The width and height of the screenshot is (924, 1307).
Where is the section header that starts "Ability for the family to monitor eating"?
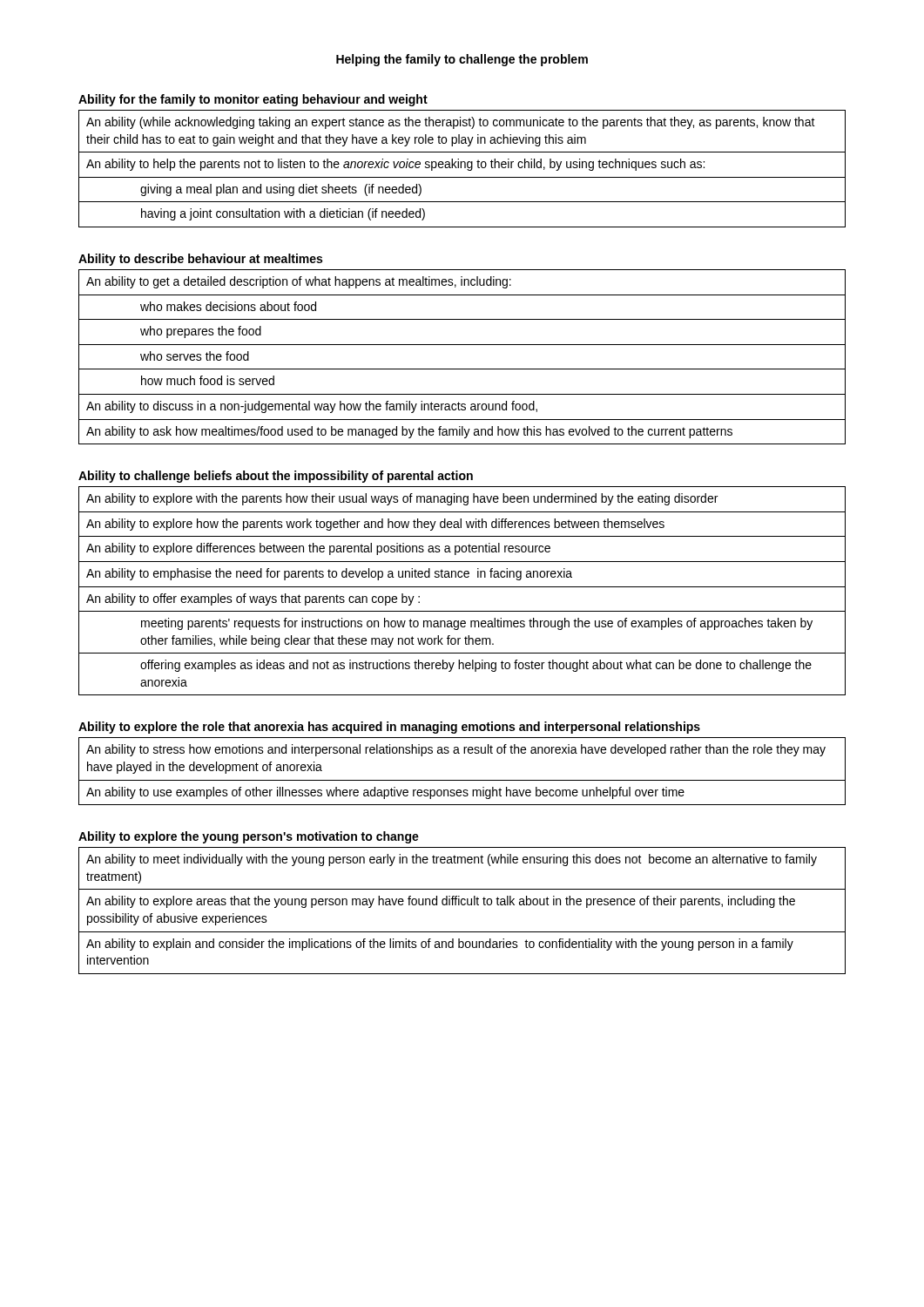tap(253, 99)
